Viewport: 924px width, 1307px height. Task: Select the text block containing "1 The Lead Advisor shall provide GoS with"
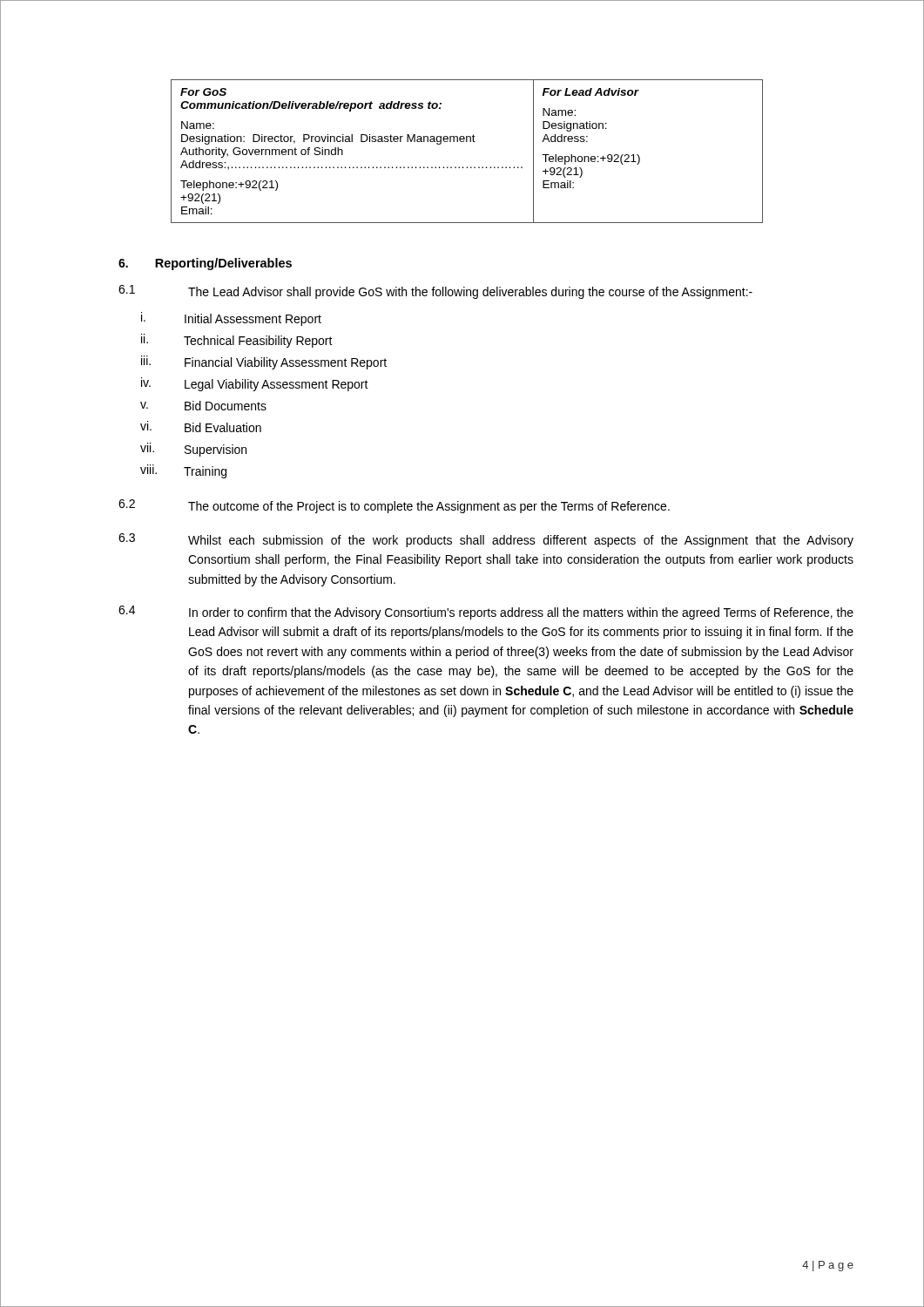coord(486,292)
